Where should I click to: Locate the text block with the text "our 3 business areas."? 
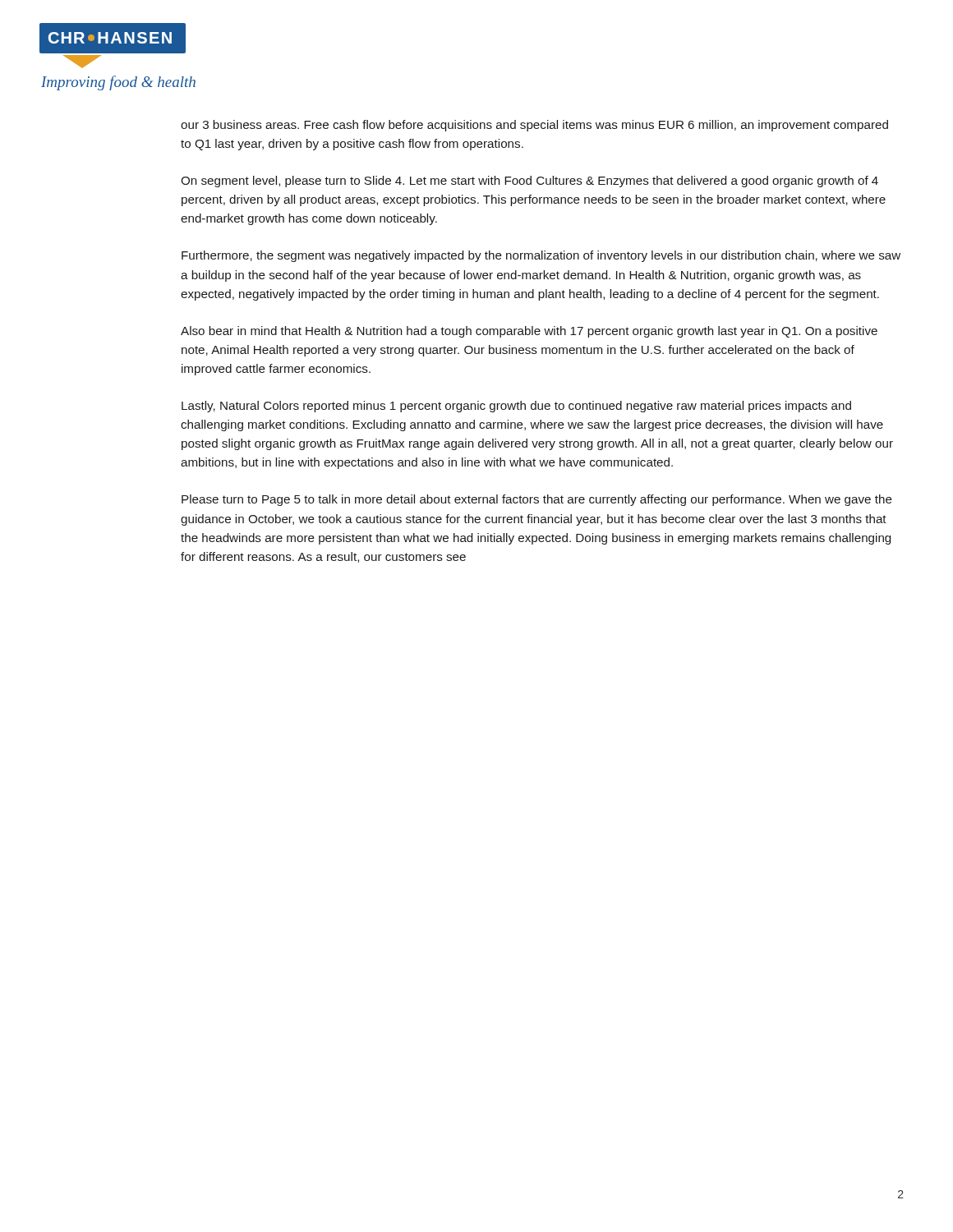[535, 134]
